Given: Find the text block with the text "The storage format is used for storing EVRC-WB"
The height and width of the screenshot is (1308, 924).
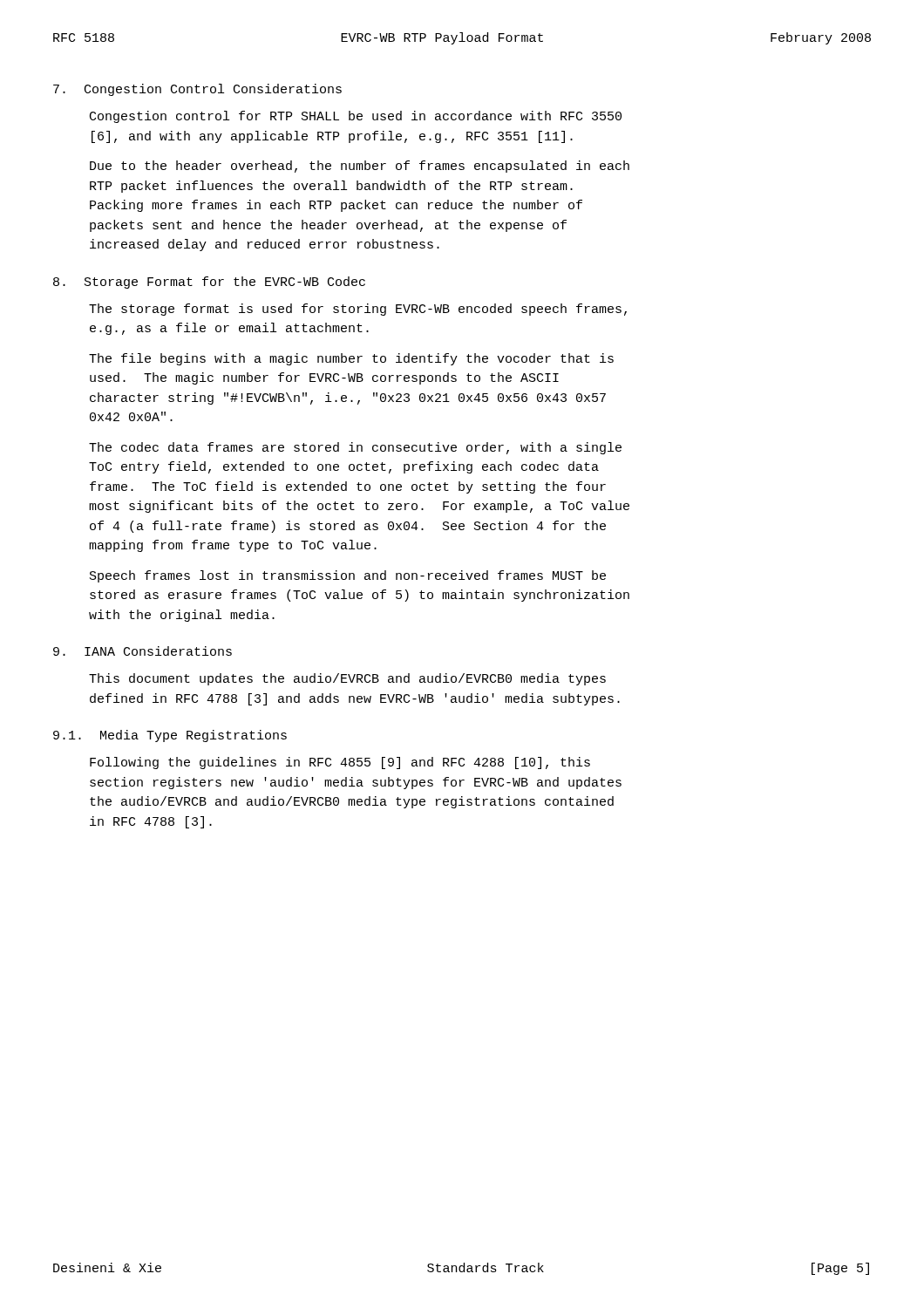Looking at the screenshot, I should pos(360,319).
